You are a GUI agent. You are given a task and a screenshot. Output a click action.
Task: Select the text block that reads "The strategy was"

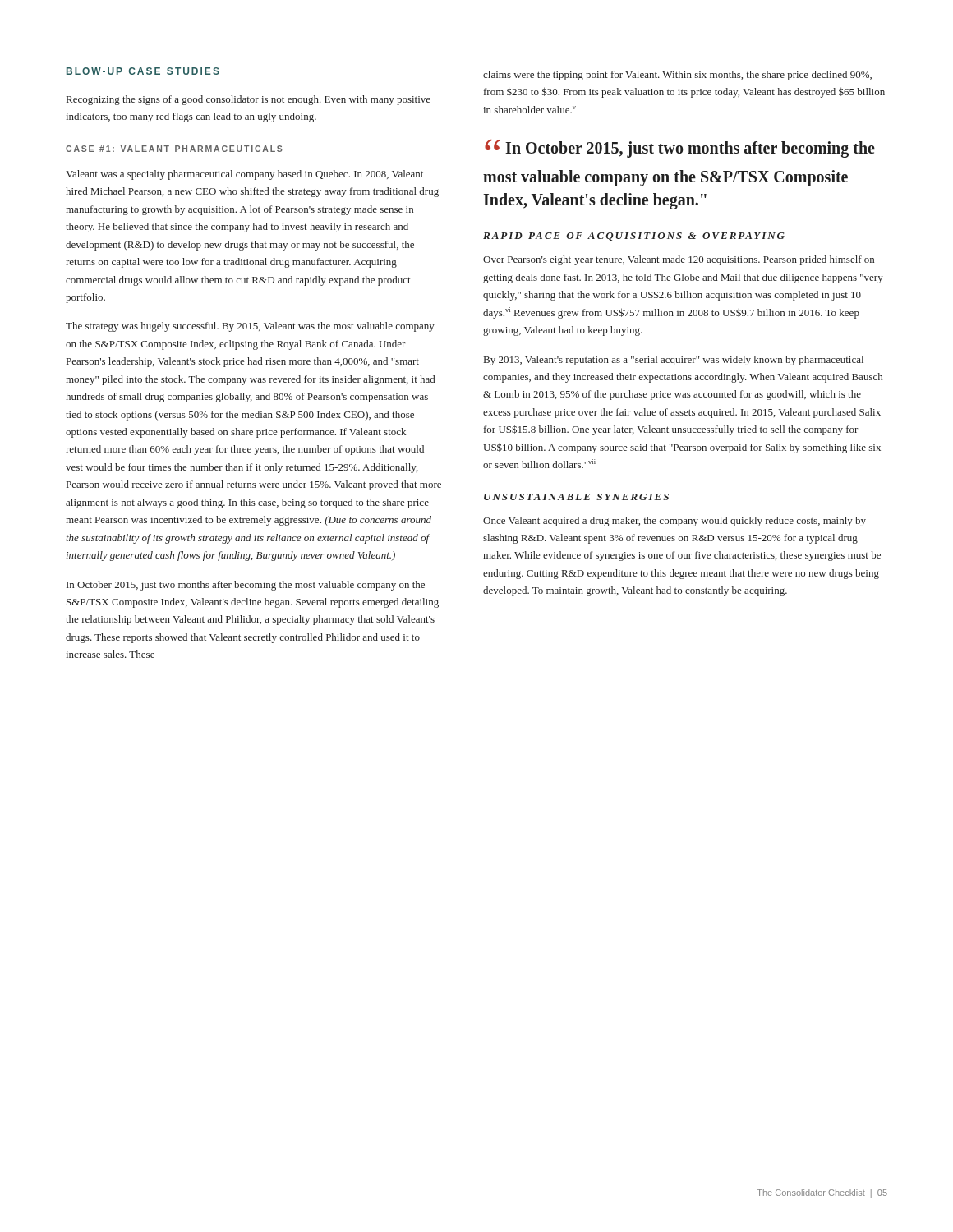point(254,440)
